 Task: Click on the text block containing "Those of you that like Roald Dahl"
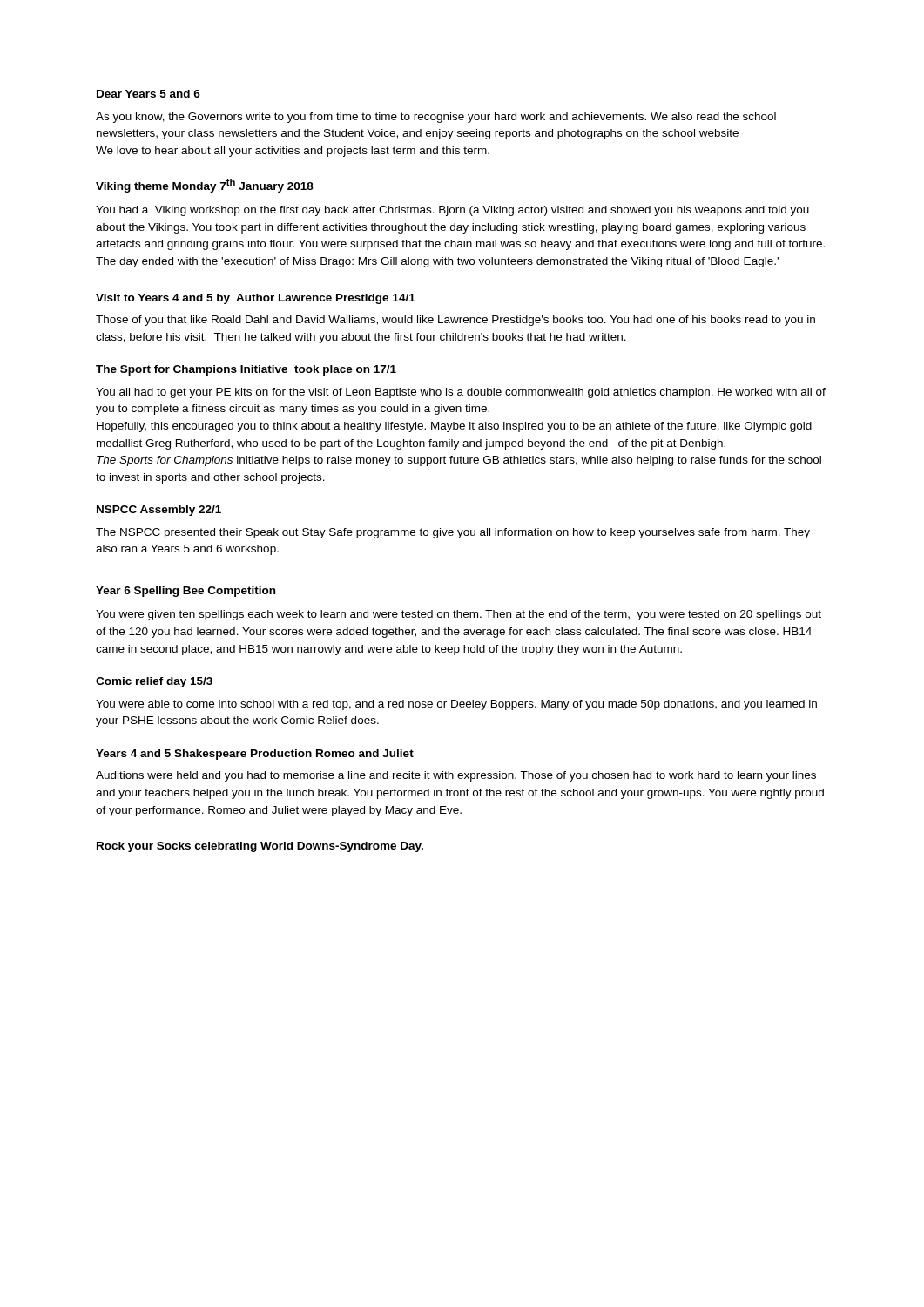[x=456, y=328]
